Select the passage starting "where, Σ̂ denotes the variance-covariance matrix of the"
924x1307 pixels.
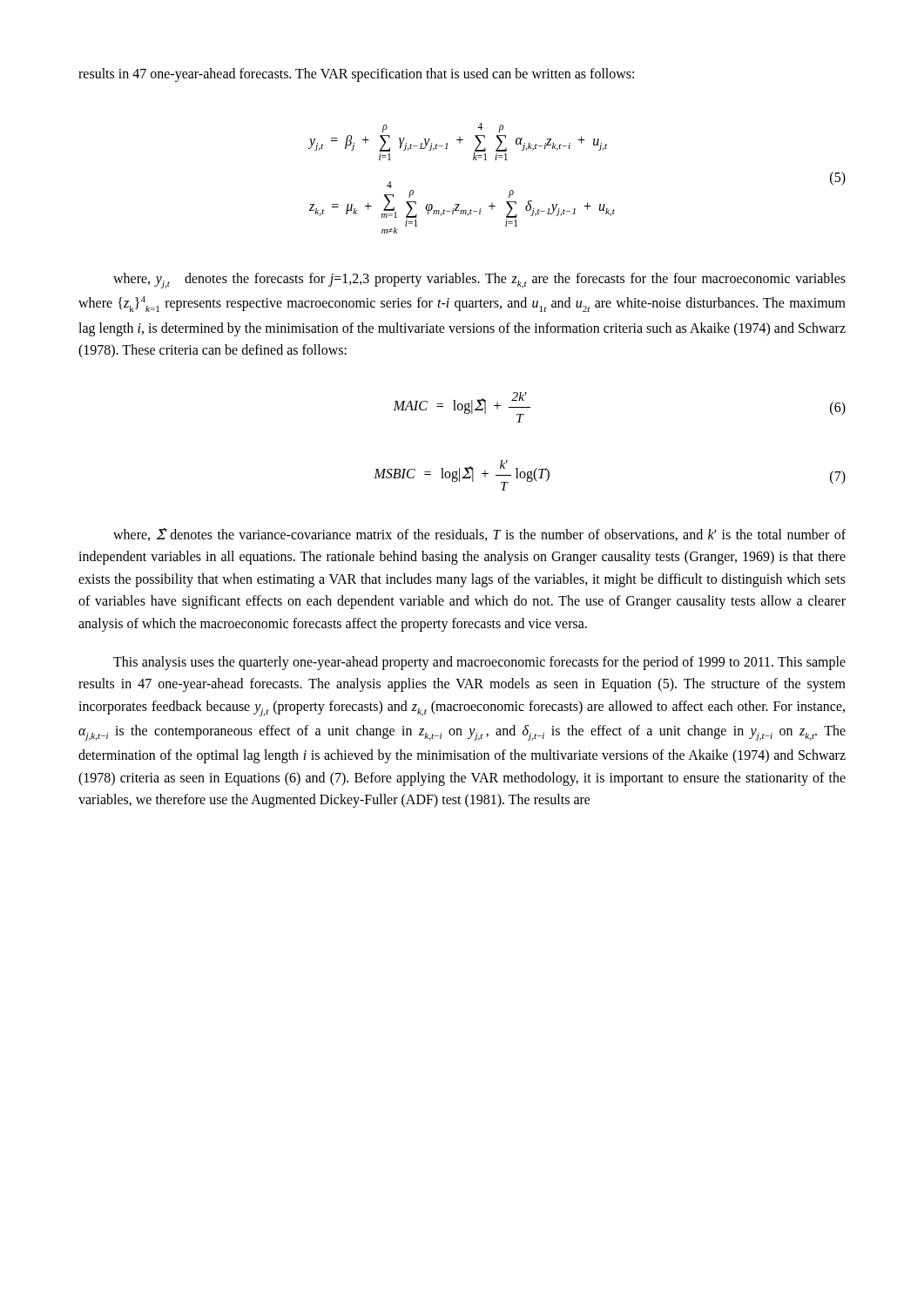pos(462,579)
